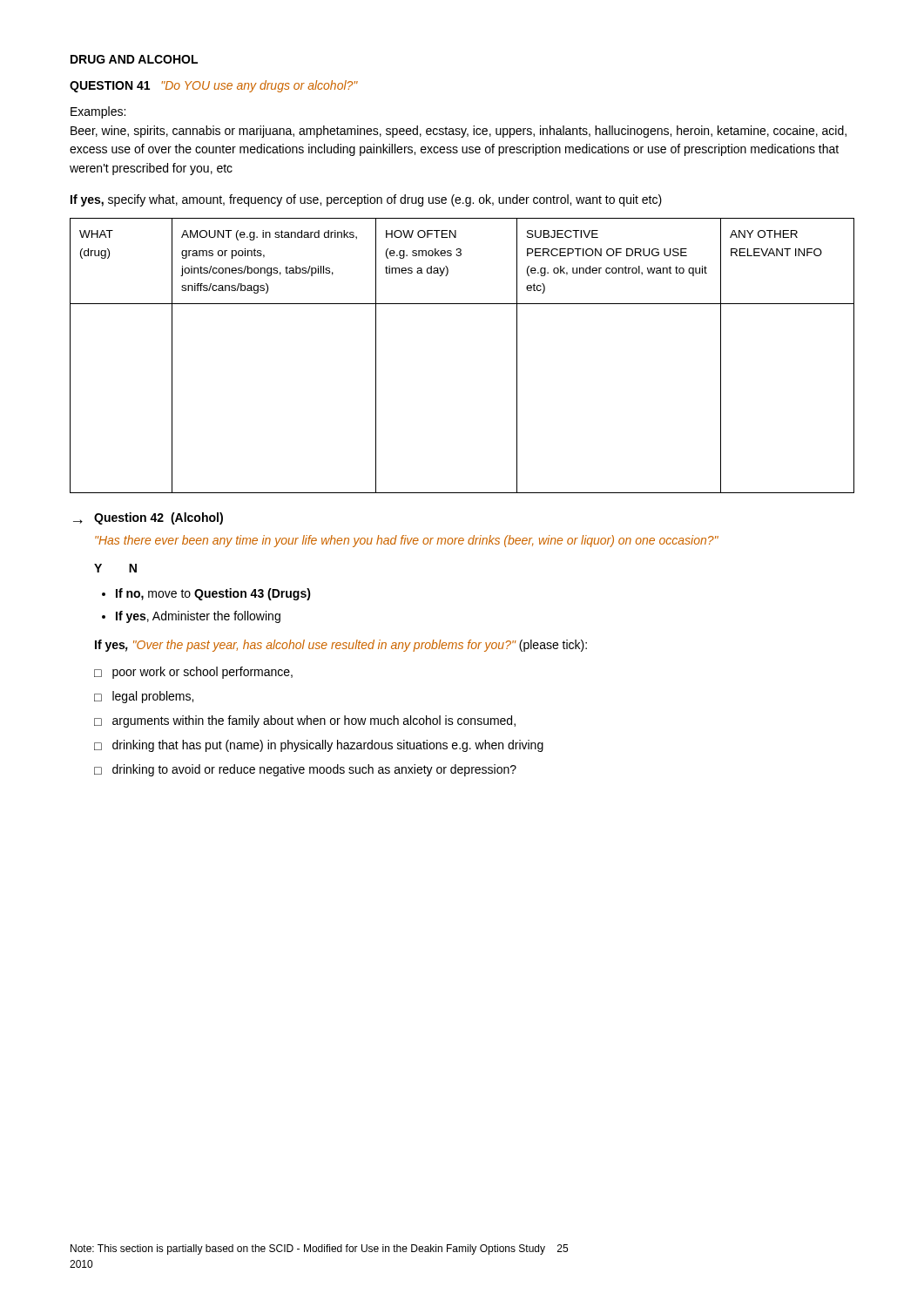Click on the section header with the text "Question 42 (Alcohol)"
924x1307 pixels.
pos(159,518)
